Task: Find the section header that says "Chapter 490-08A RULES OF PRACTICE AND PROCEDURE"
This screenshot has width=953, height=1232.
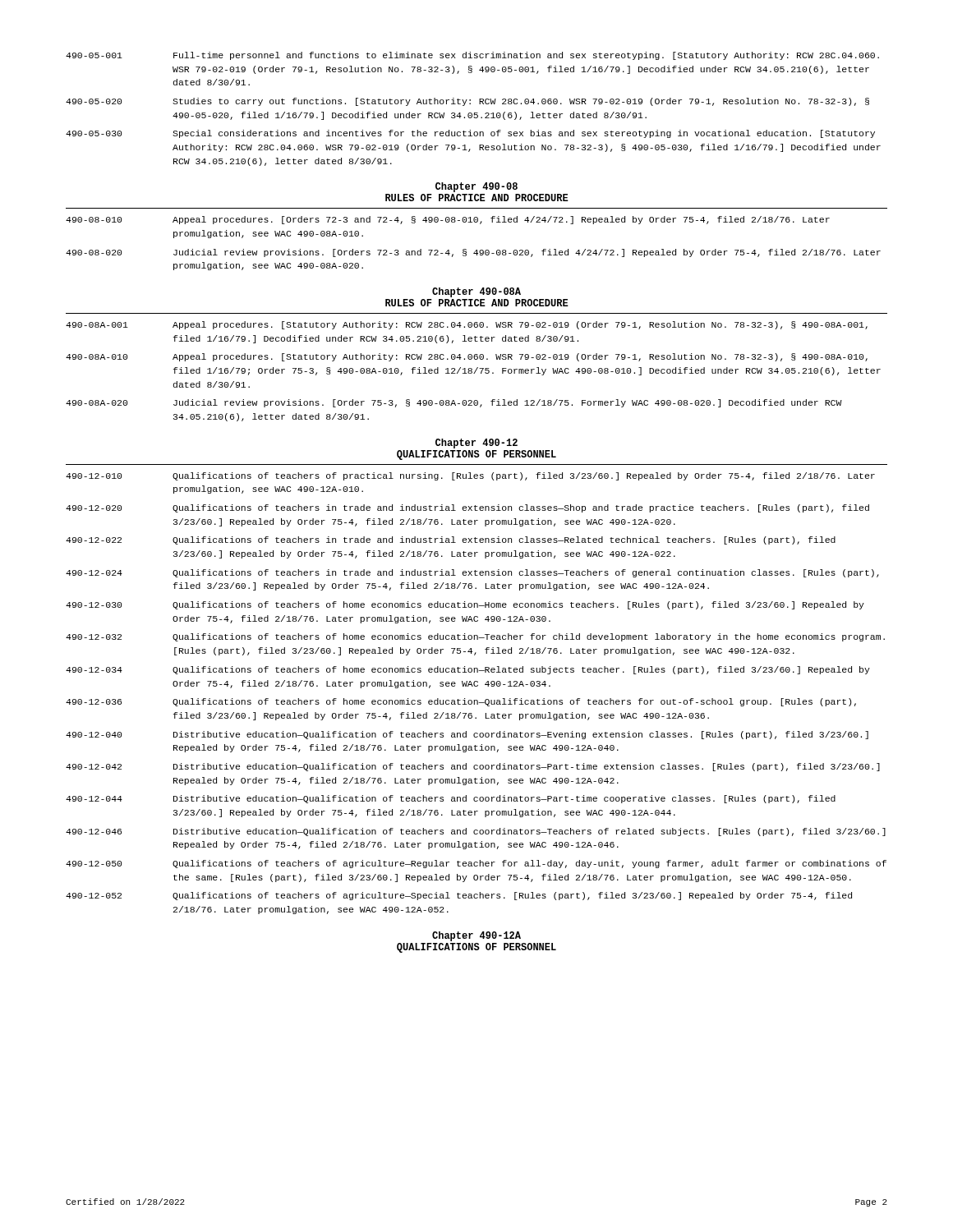Action: coord(476,298)
